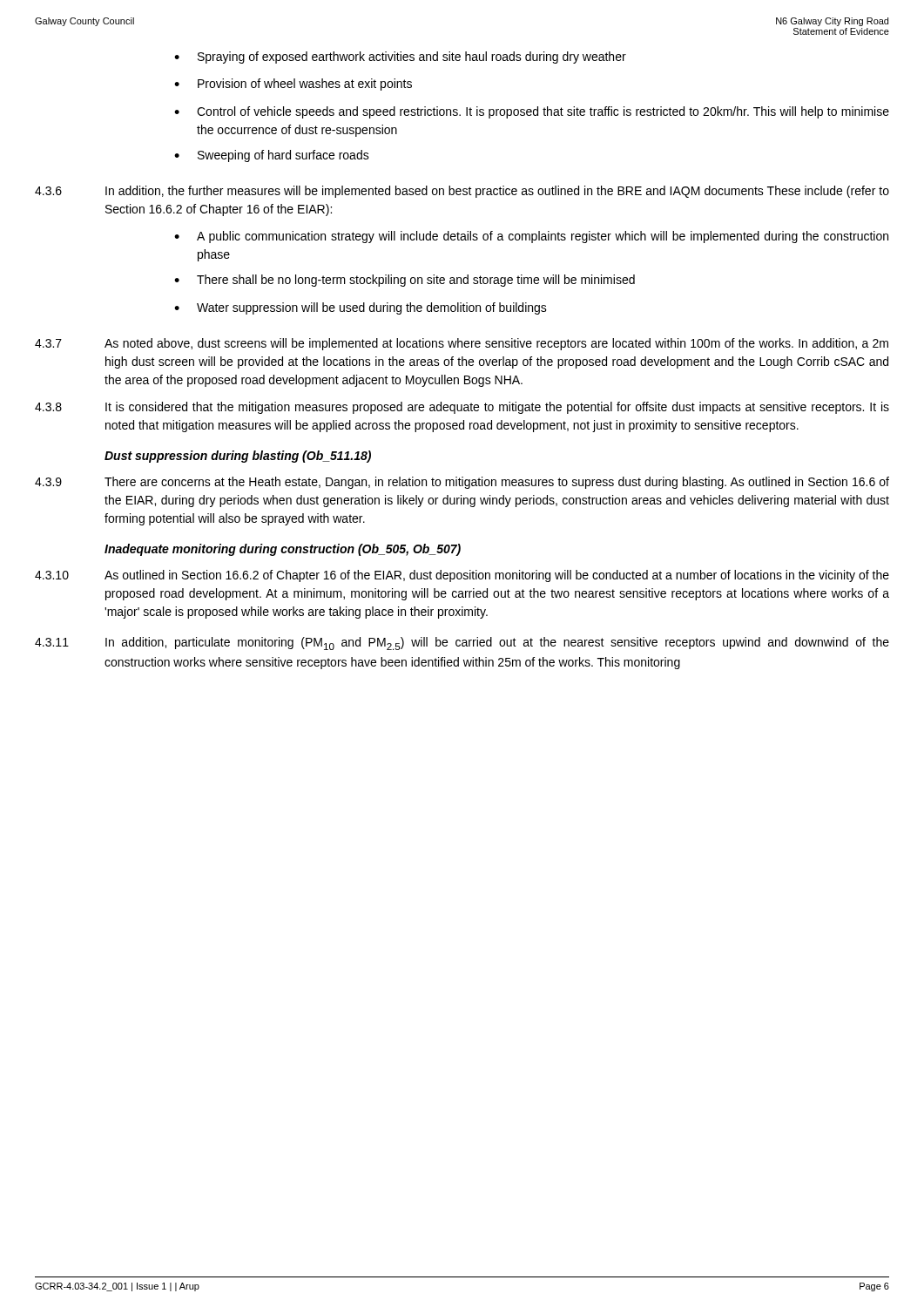Select the text starting "• Sweeping of hard surface roads"
Image resolution: width=924 pixels, height=1307 pixels.
272,156
